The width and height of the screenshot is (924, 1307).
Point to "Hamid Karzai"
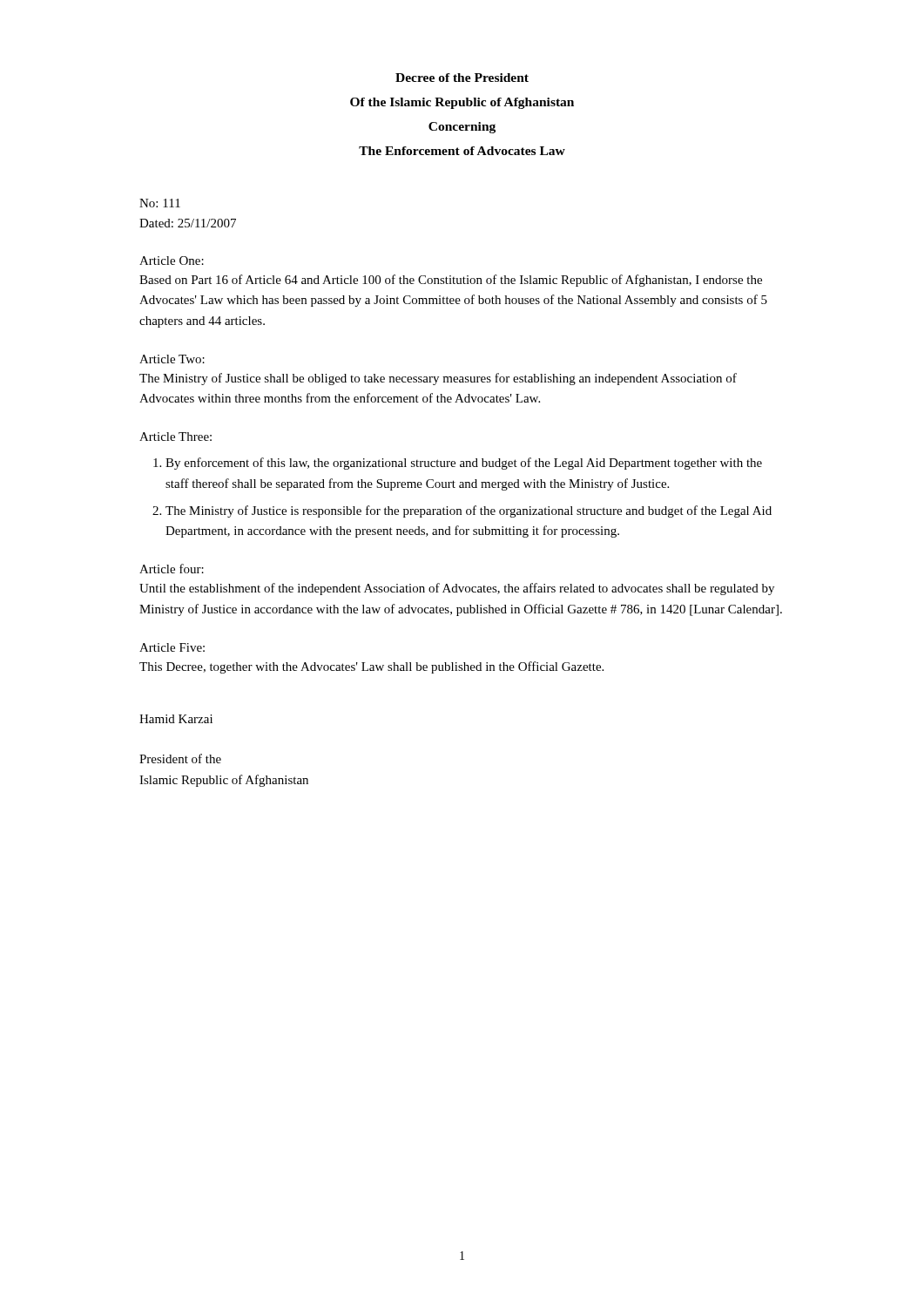click(176, 719)
